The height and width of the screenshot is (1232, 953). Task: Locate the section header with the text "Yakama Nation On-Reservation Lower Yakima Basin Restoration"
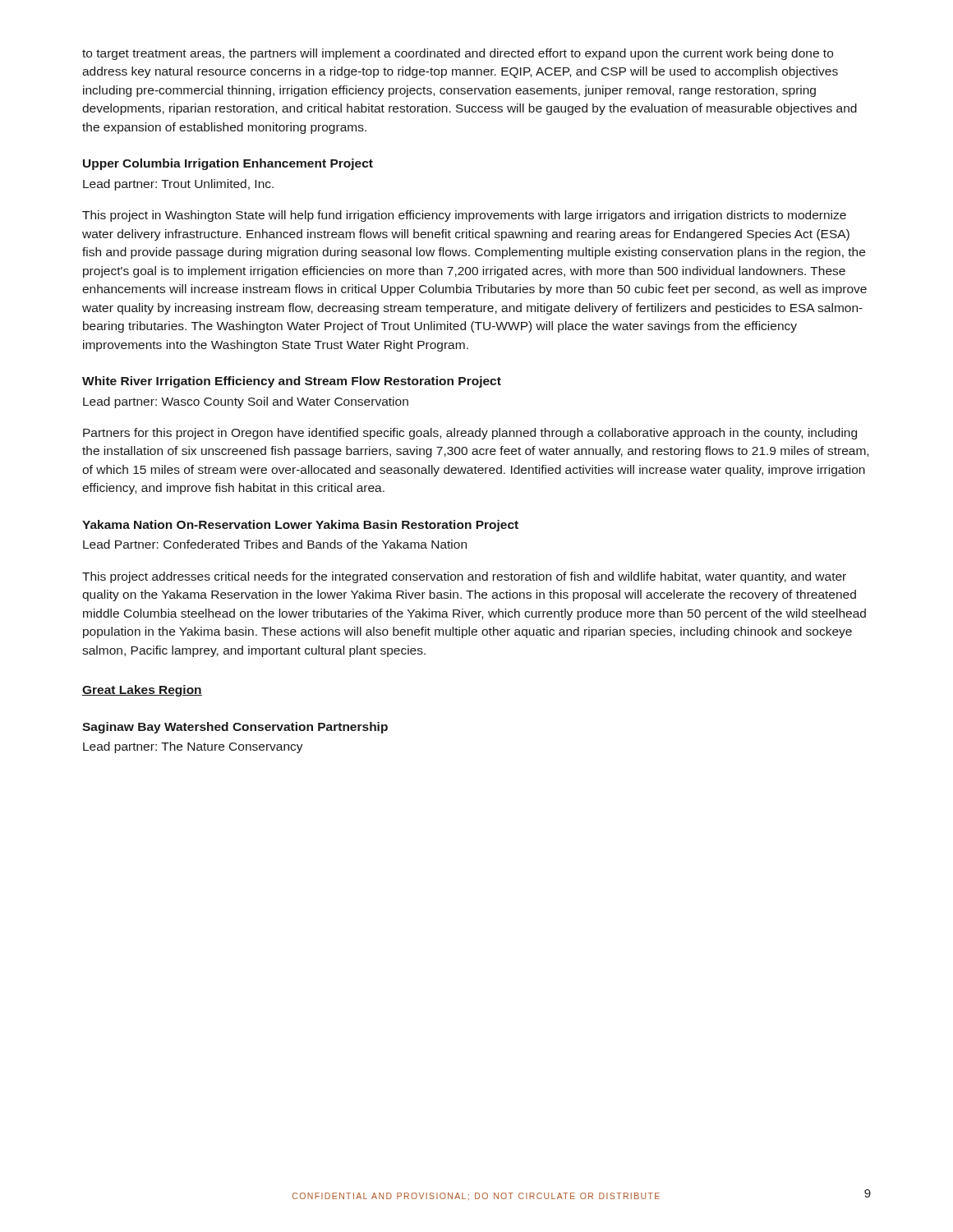[300, 524]
